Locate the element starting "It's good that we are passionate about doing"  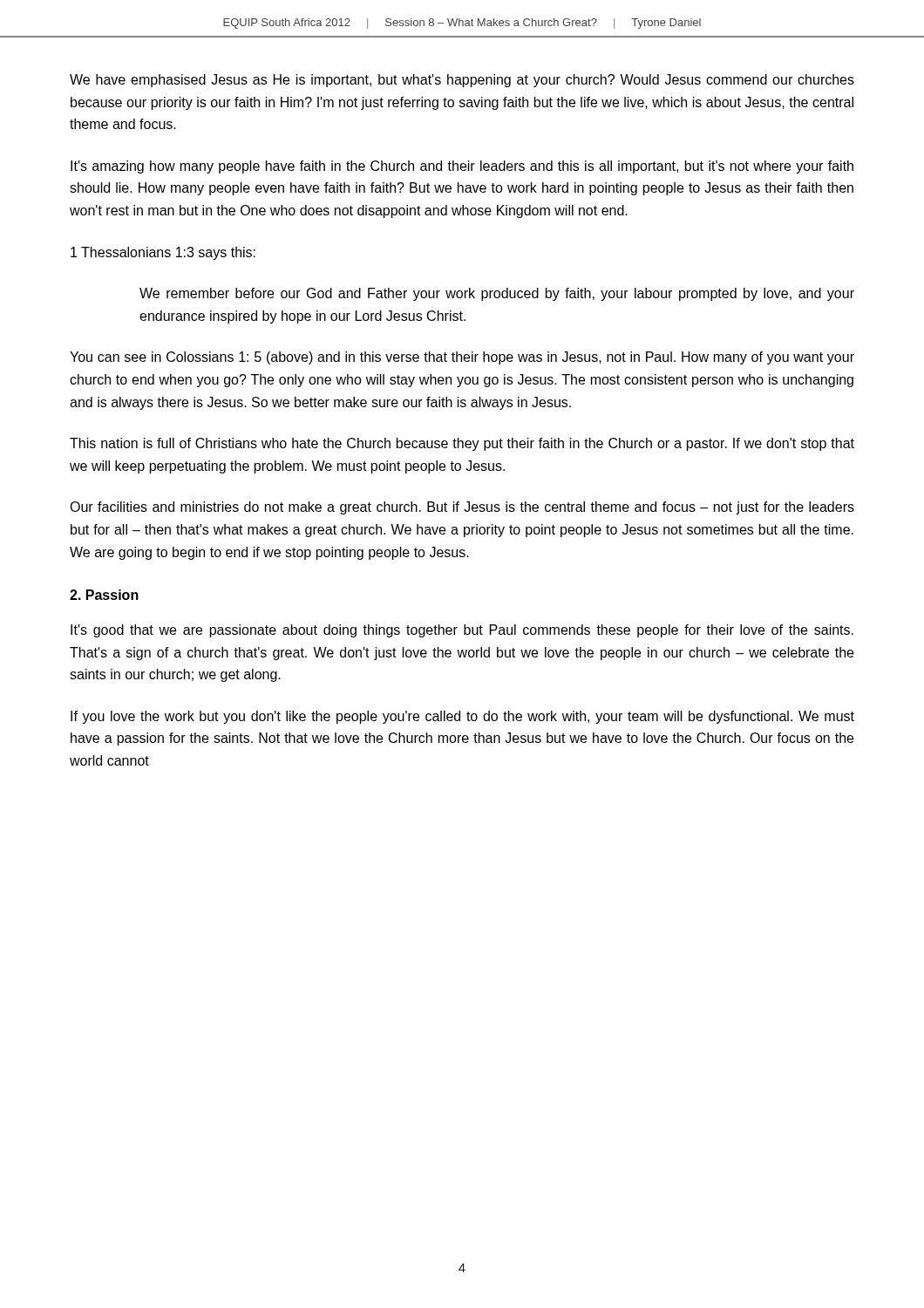pyautogui.click(x=462, y=652)
